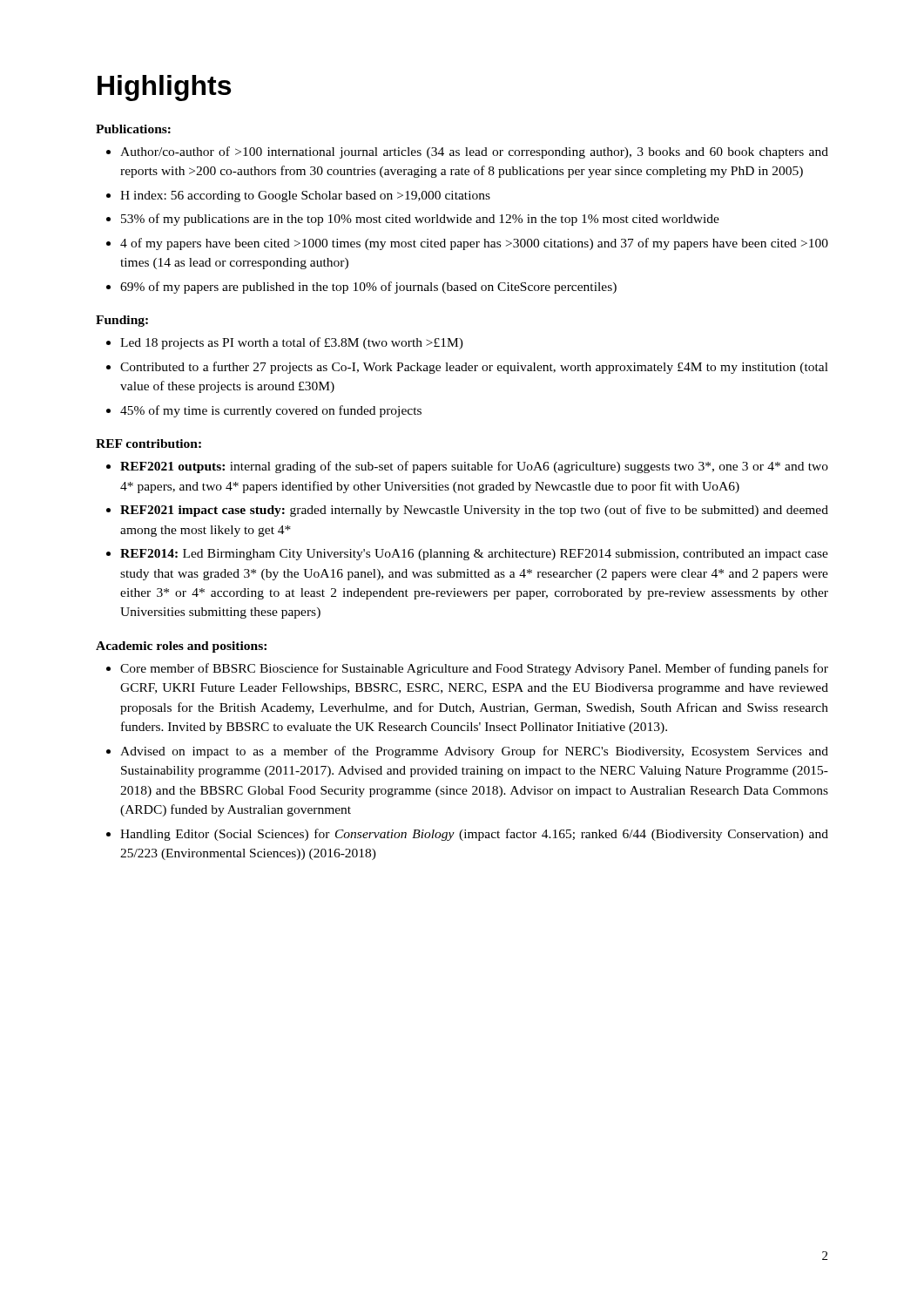Select the text block starting "Handling Editor (Social Sciences) for"
Image resolution: width=924 pixels, height=1307 pixels.
(x=474, y=843)
